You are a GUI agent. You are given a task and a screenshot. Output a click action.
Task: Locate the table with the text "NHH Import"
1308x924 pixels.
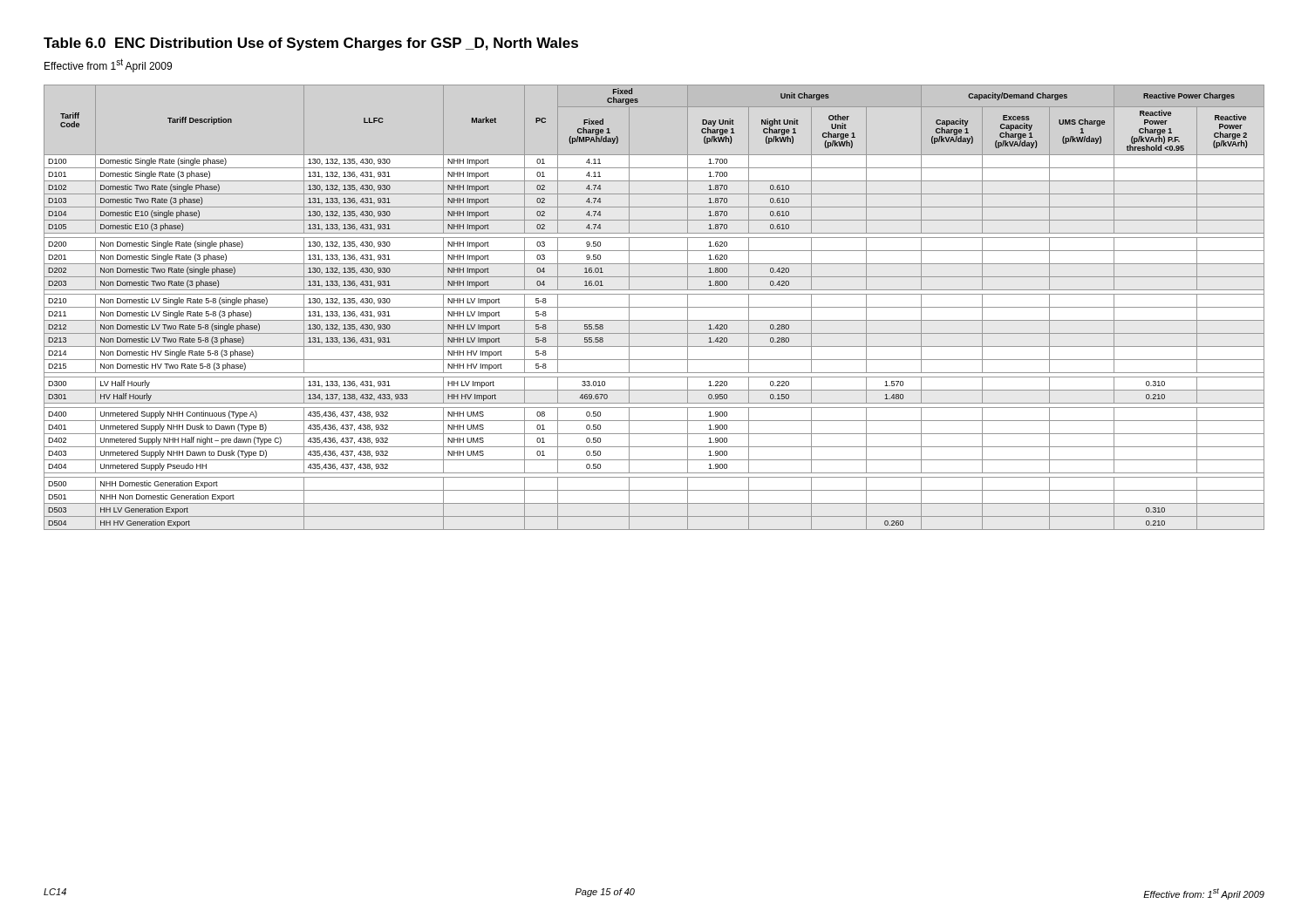(x=654, y=307)
